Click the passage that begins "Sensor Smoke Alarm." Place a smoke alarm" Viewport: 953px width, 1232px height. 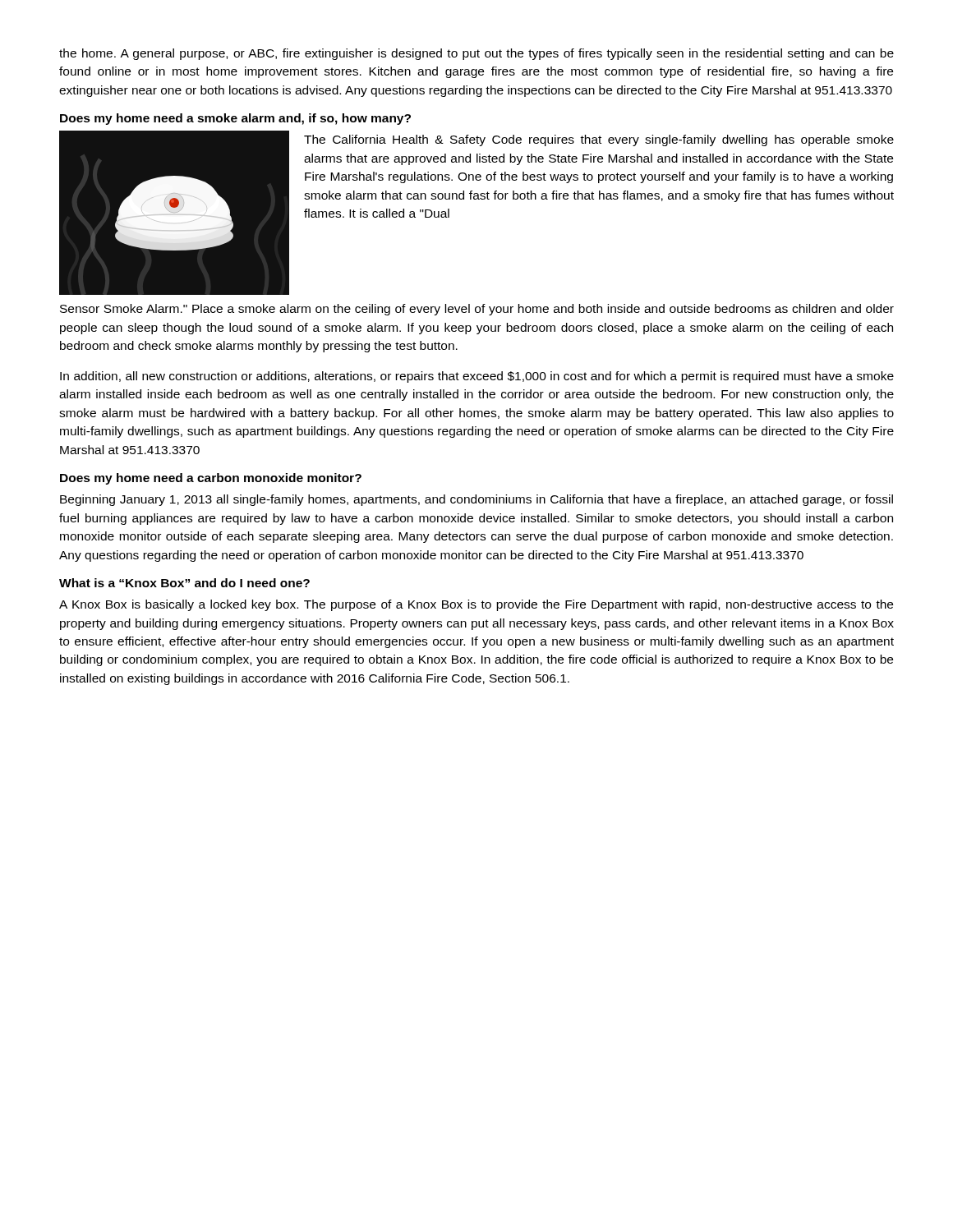(x=476, y=327)
